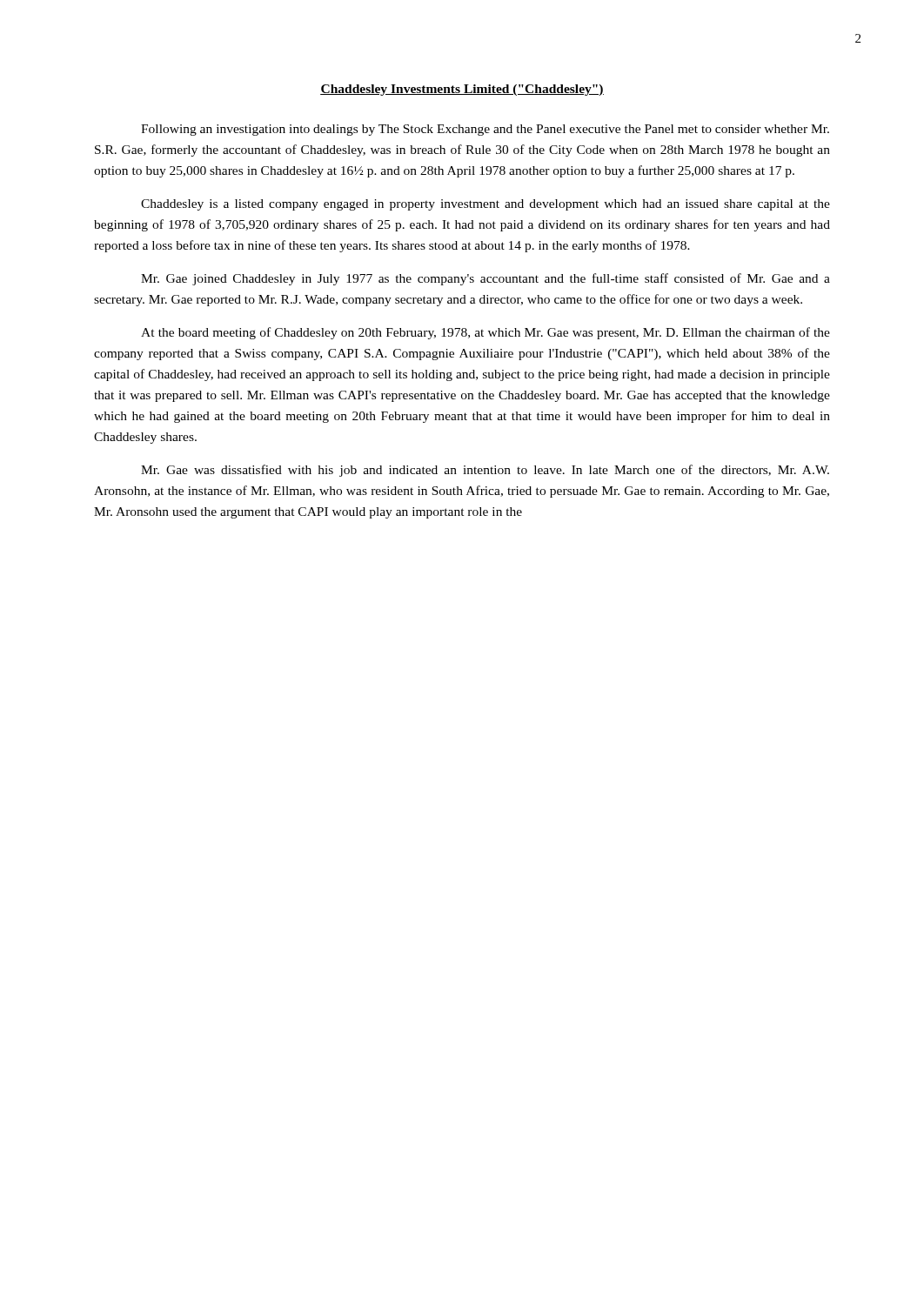
Task: Find the block on this page that starts "Mr. Gae joined Chaddesley in July 1977 as"
Action: tap(462, 289)
